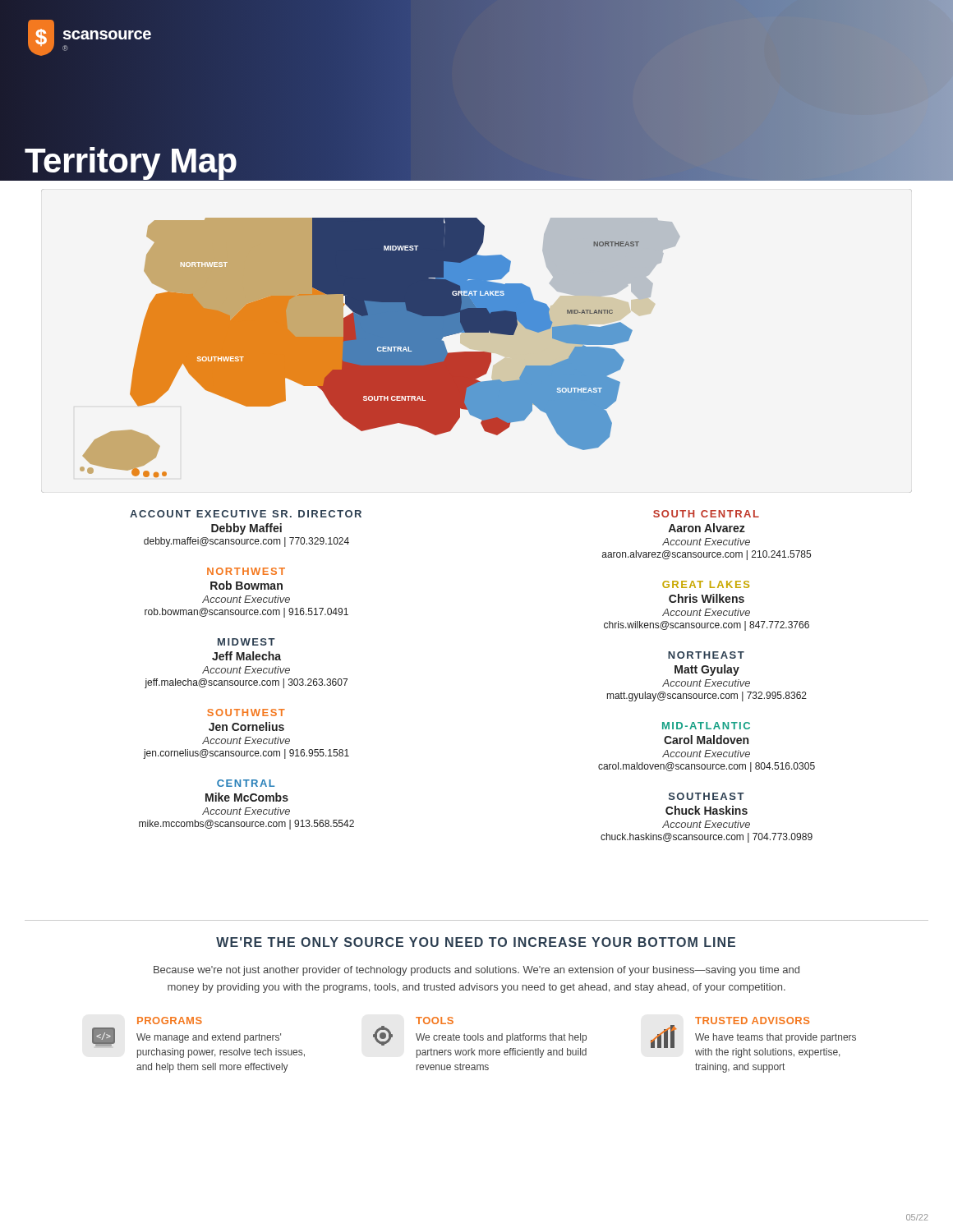Screen dimensions: 1232x953
Task: Click on the section header with the text "ACCOUNT EXECUTIVE SR. DIRECTOR Debby Maffei"
Action: [246, 527]
